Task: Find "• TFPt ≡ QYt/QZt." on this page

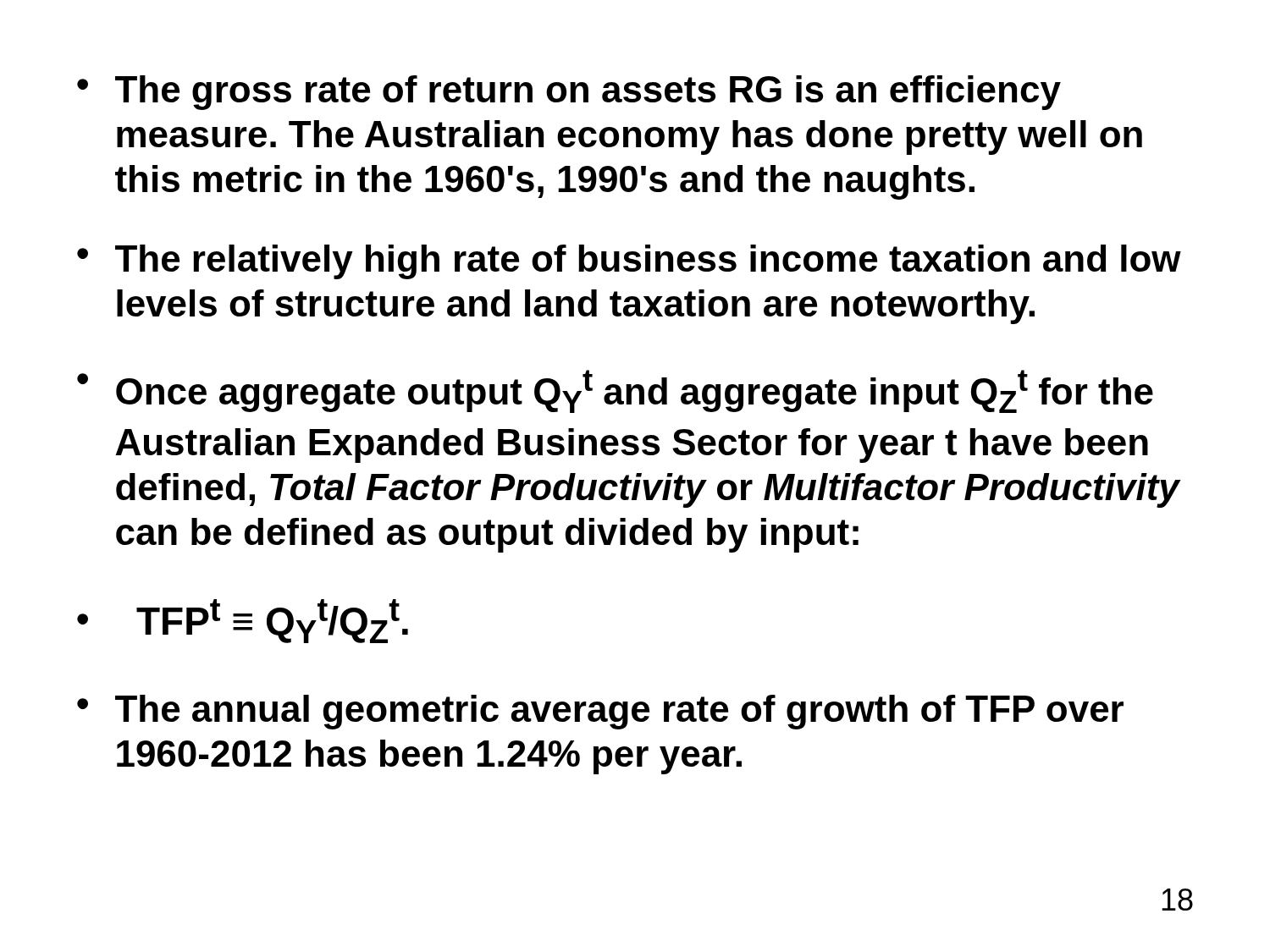Action: click(243, 621)
